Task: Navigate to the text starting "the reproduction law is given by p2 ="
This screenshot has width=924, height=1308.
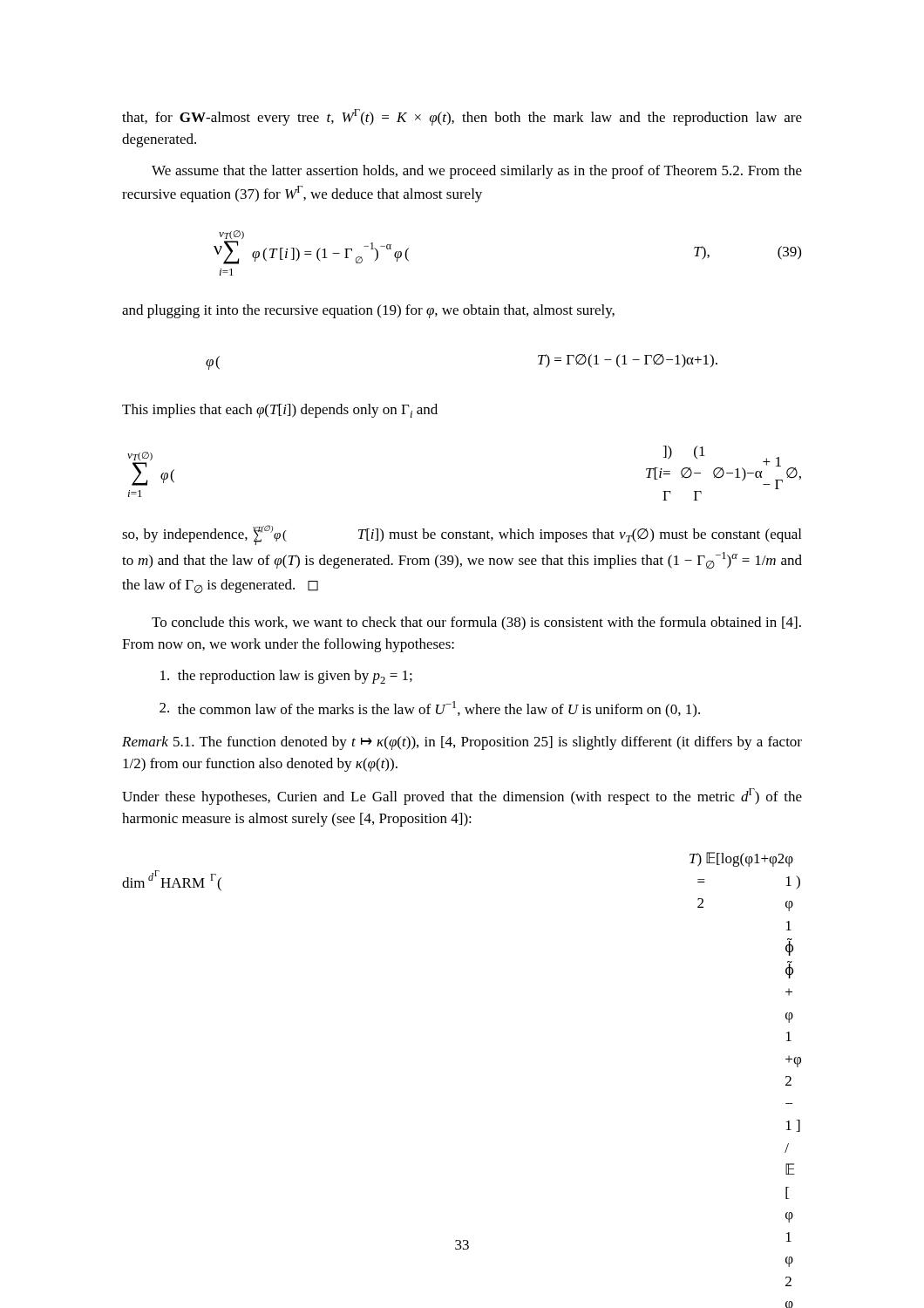Action: (286, 677)
